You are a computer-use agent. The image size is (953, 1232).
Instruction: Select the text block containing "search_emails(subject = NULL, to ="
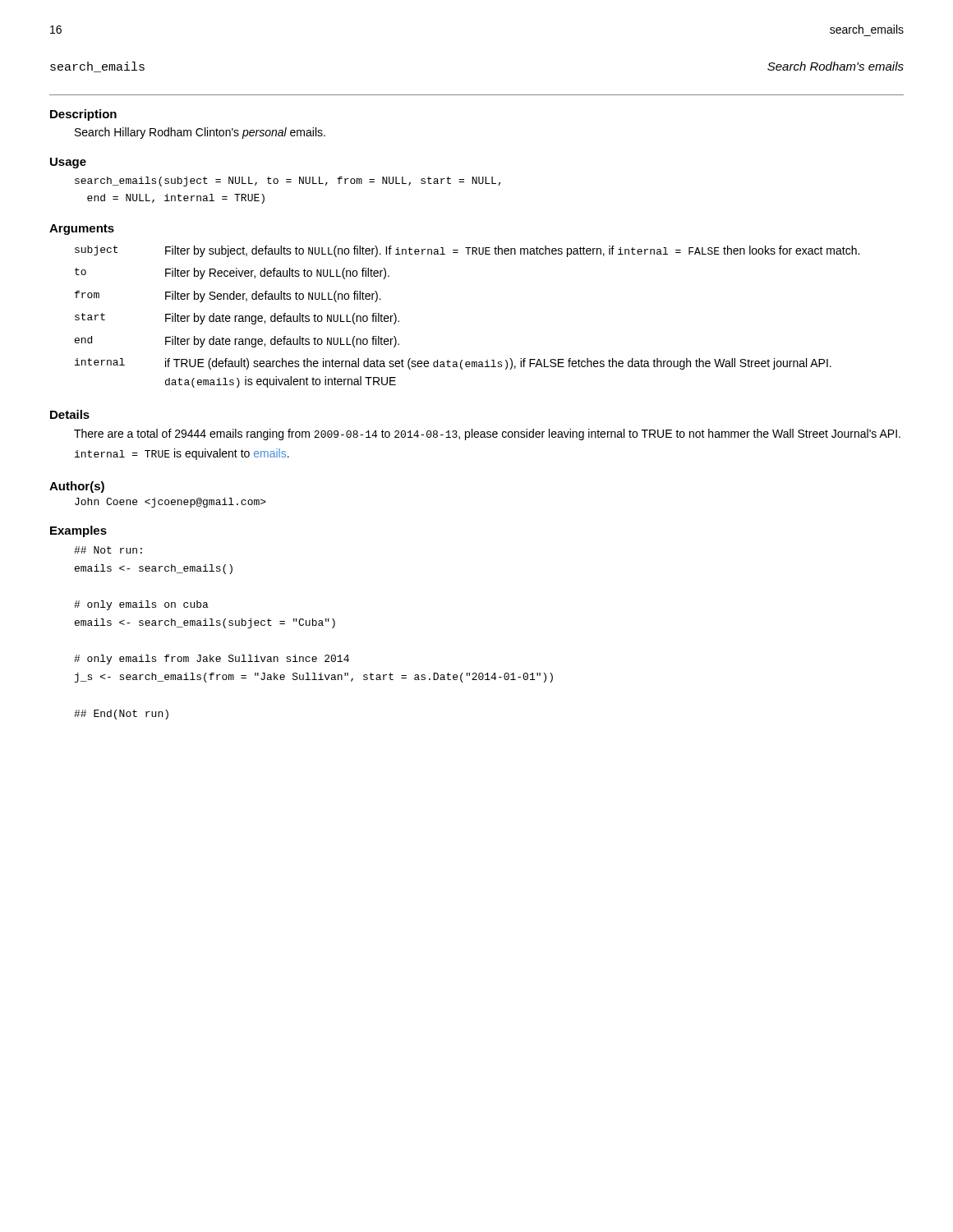pos(489,190)
